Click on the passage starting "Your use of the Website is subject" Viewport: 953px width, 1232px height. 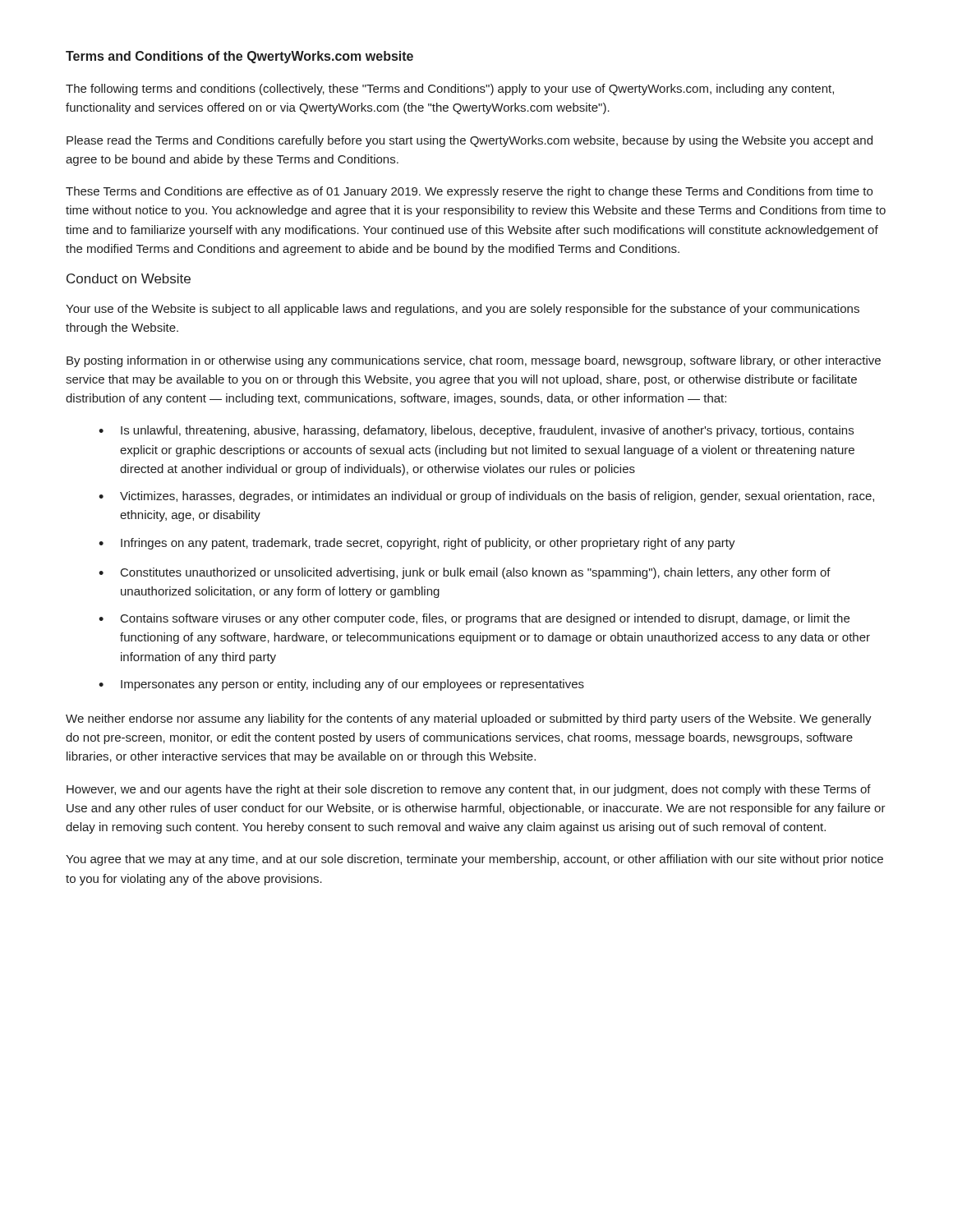[463, 318]
